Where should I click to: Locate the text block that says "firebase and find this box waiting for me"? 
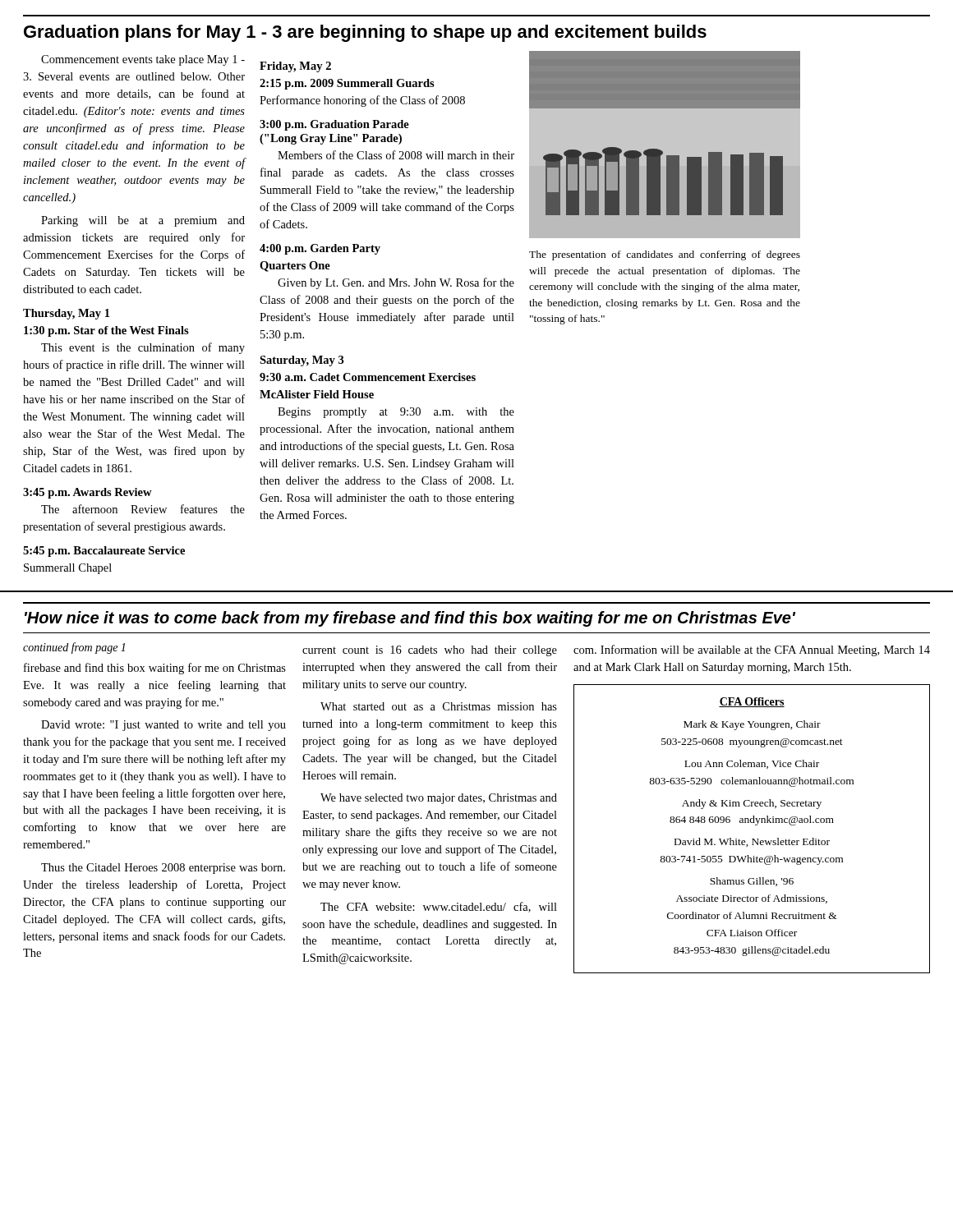pos(154,811)
